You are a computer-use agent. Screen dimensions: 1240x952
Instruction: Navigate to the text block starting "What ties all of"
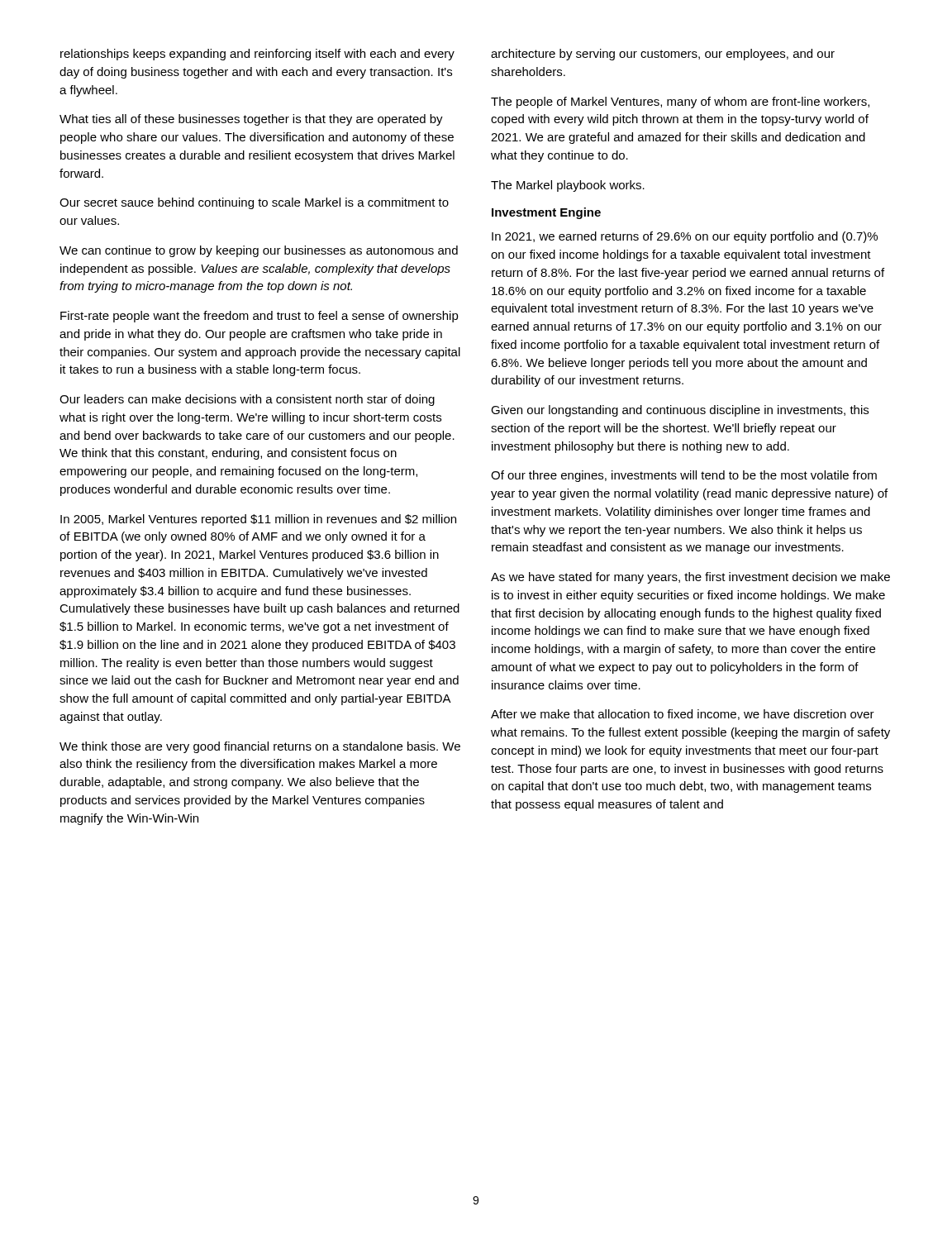(x=257, y=146)
